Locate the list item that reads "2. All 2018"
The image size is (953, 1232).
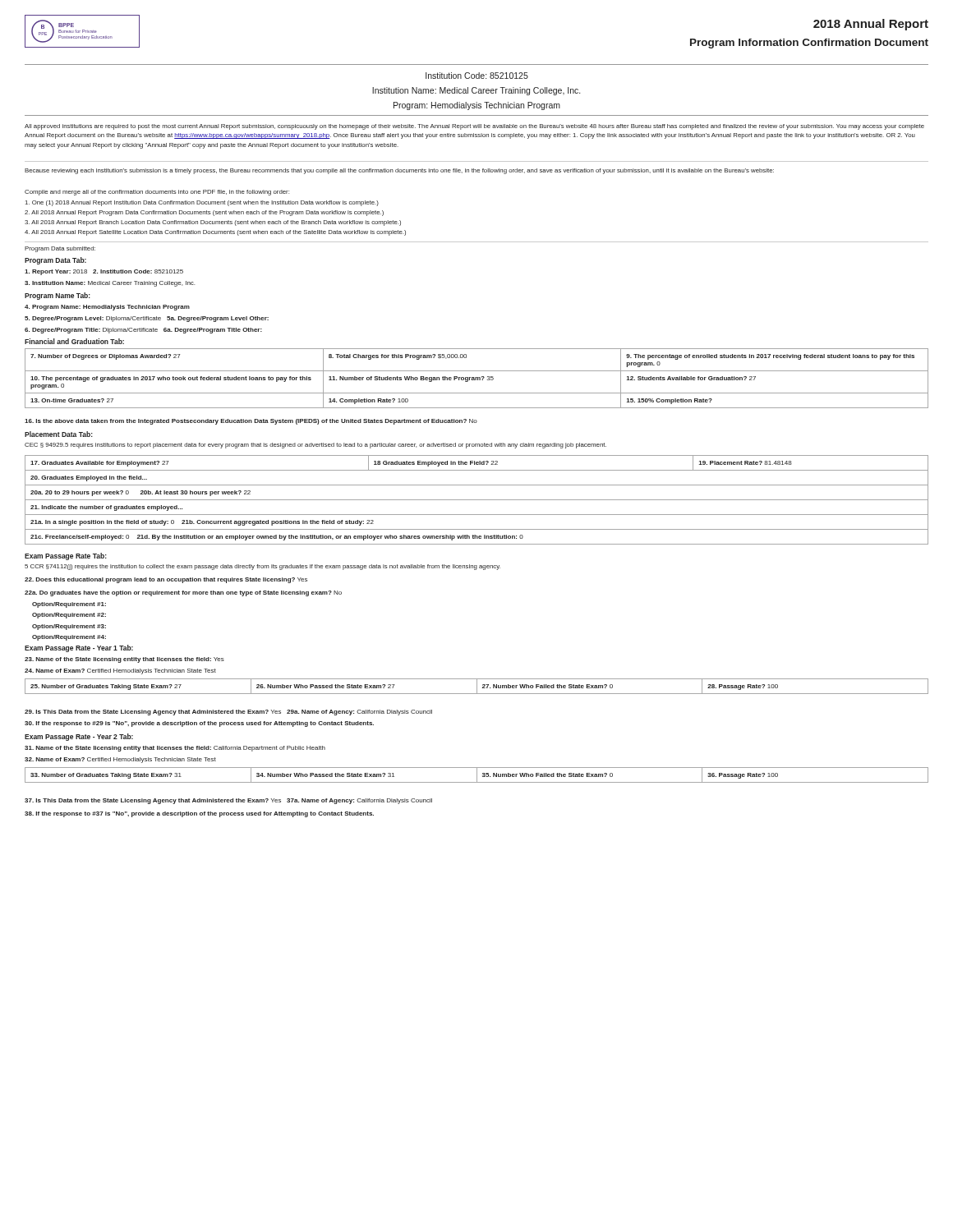click(204, 212)
